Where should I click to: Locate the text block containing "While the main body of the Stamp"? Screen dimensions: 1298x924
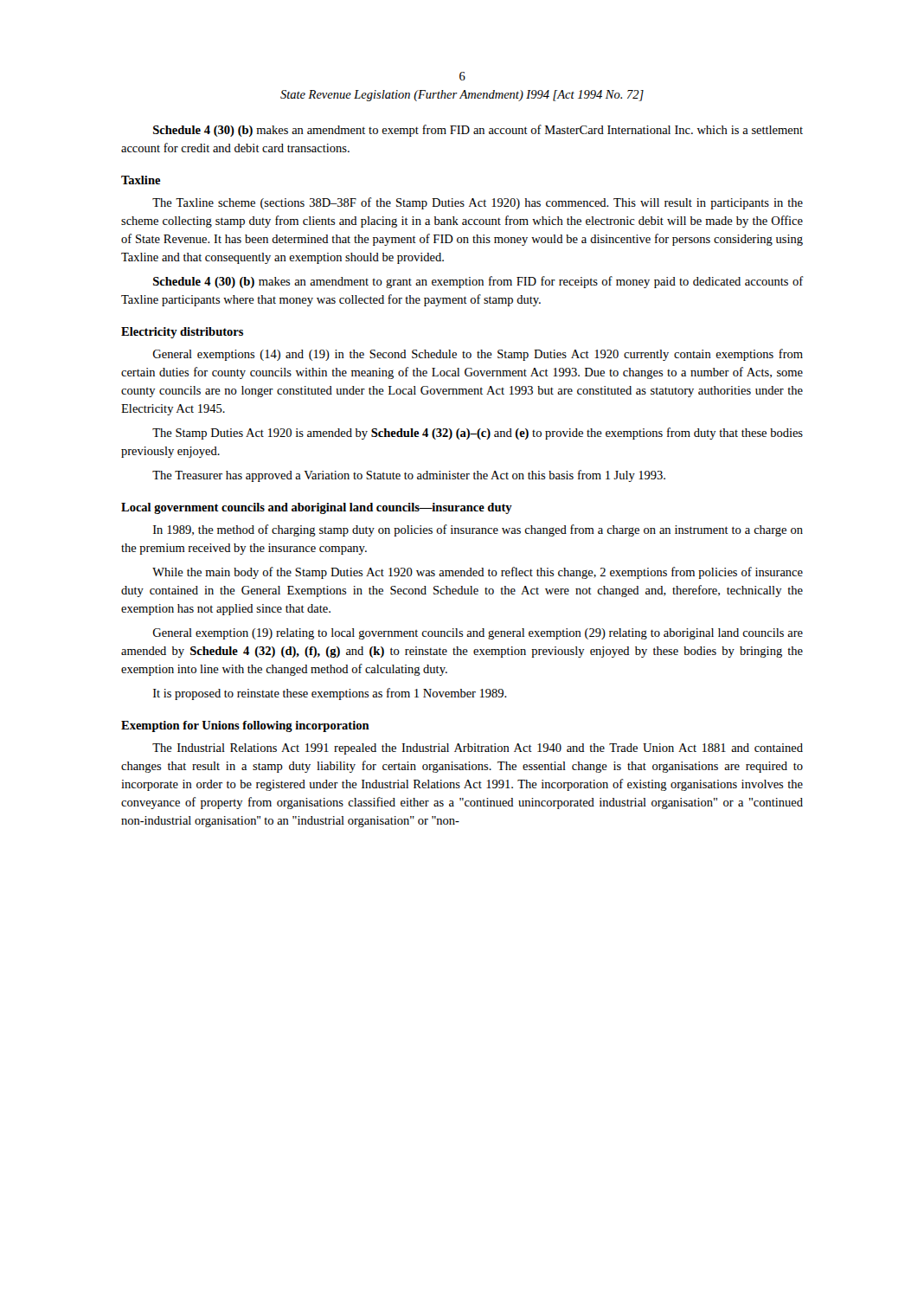[462, 590]
